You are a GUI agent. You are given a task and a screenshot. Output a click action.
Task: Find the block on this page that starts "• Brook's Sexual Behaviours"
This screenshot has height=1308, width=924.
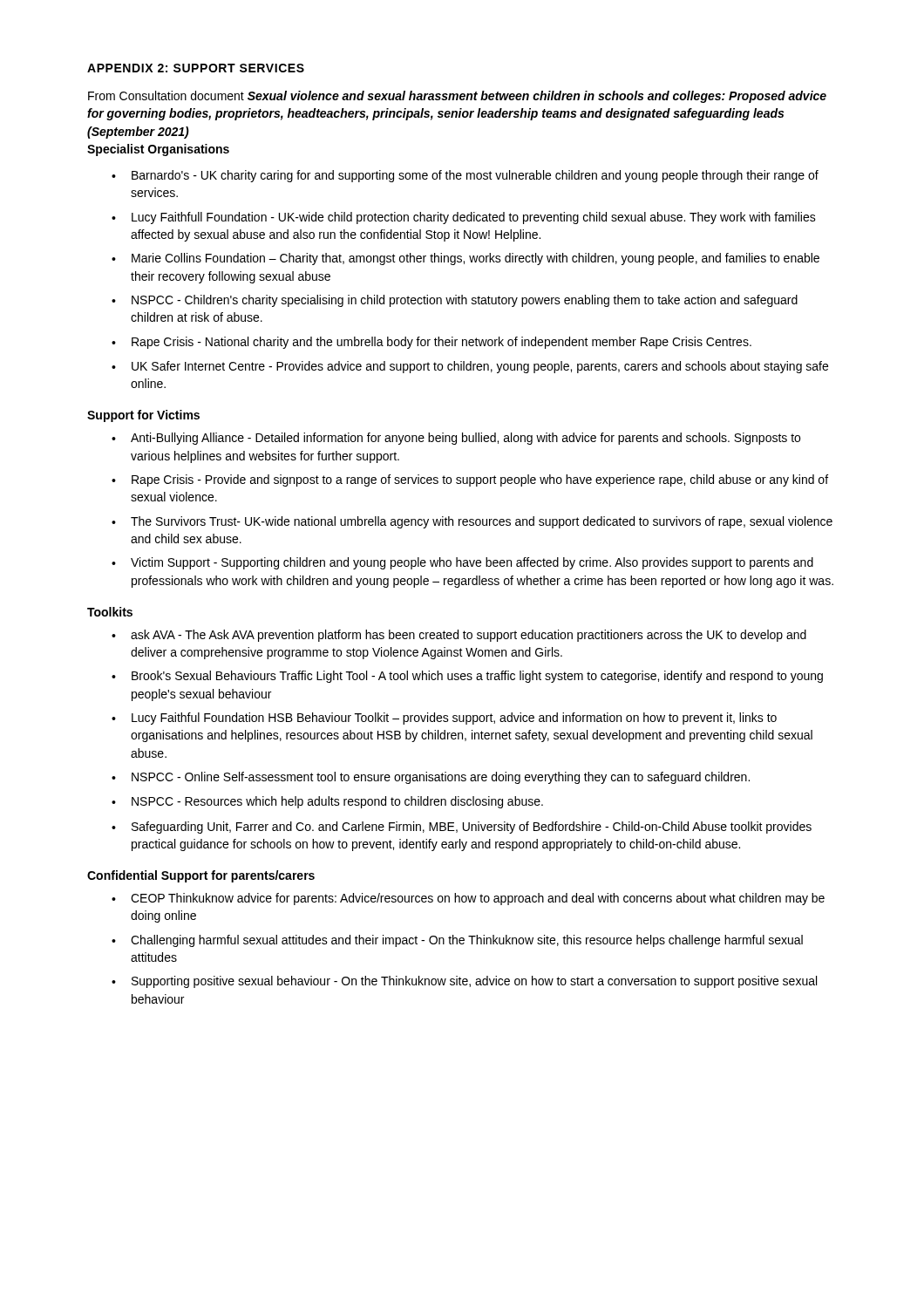tap(474, 685)
